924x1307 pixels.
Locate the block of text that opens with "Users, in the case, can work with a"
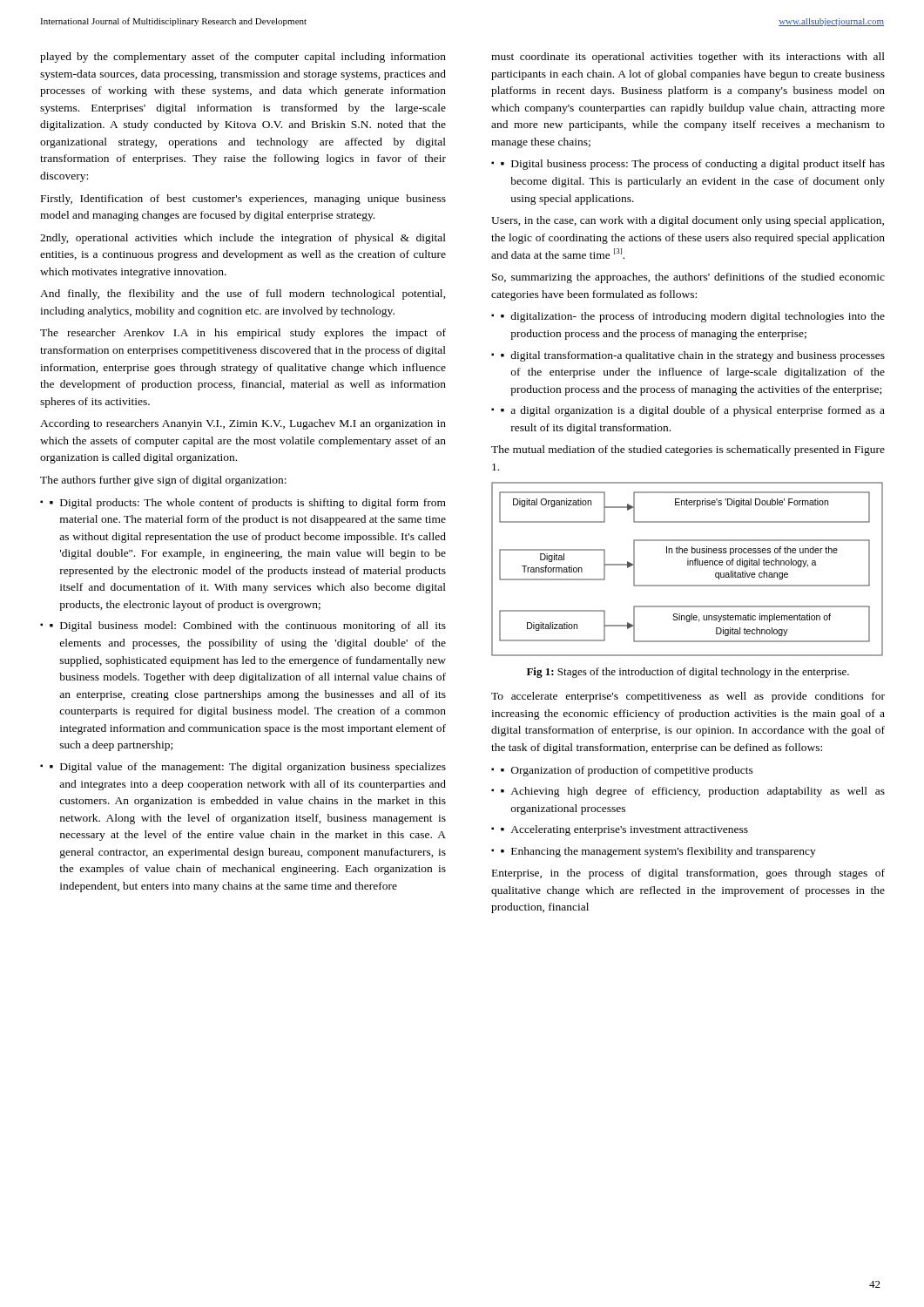688,238
